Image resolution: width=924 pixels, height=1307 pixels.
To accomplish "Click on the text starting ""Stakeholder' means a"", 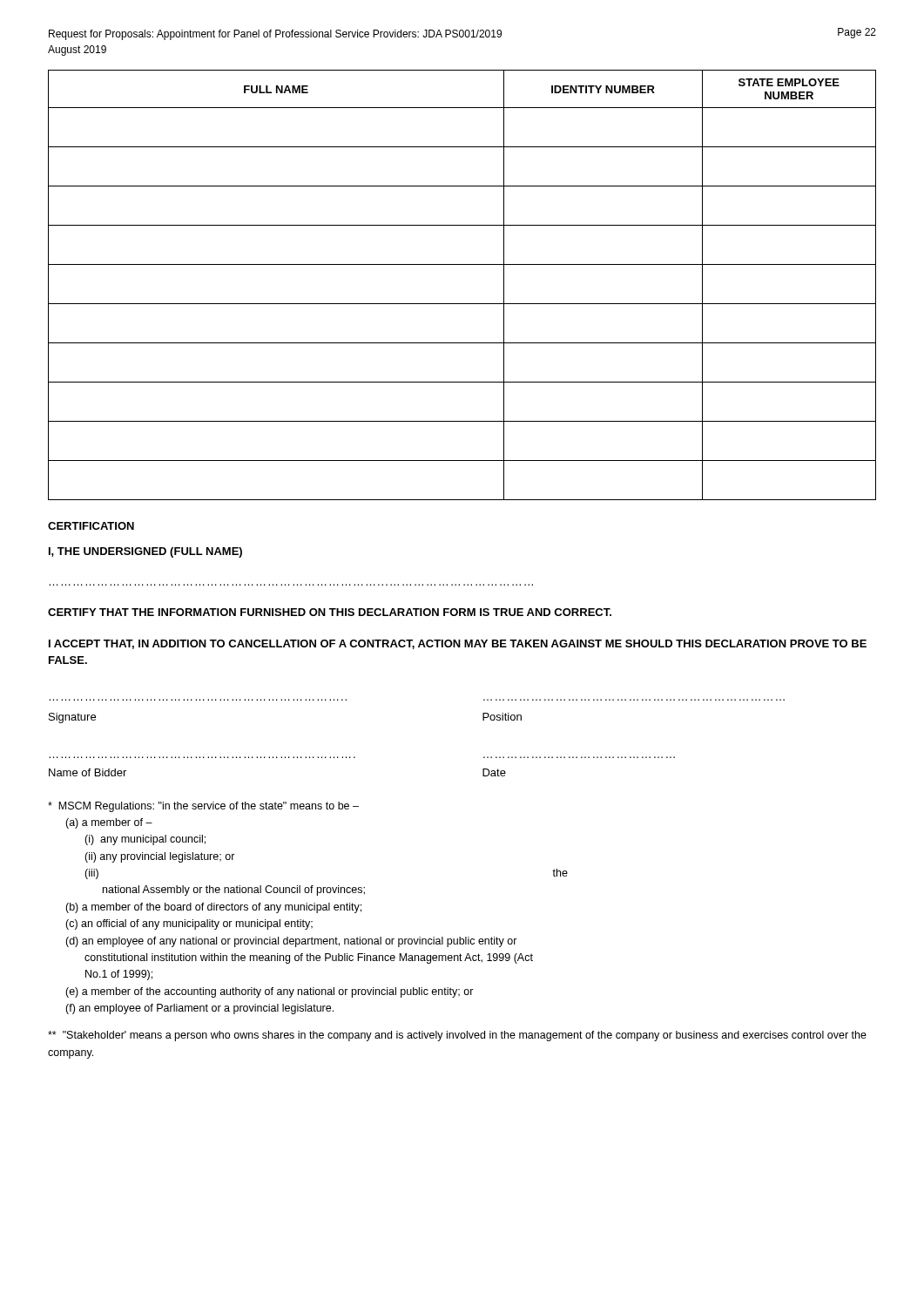I will pos(457,1044).
